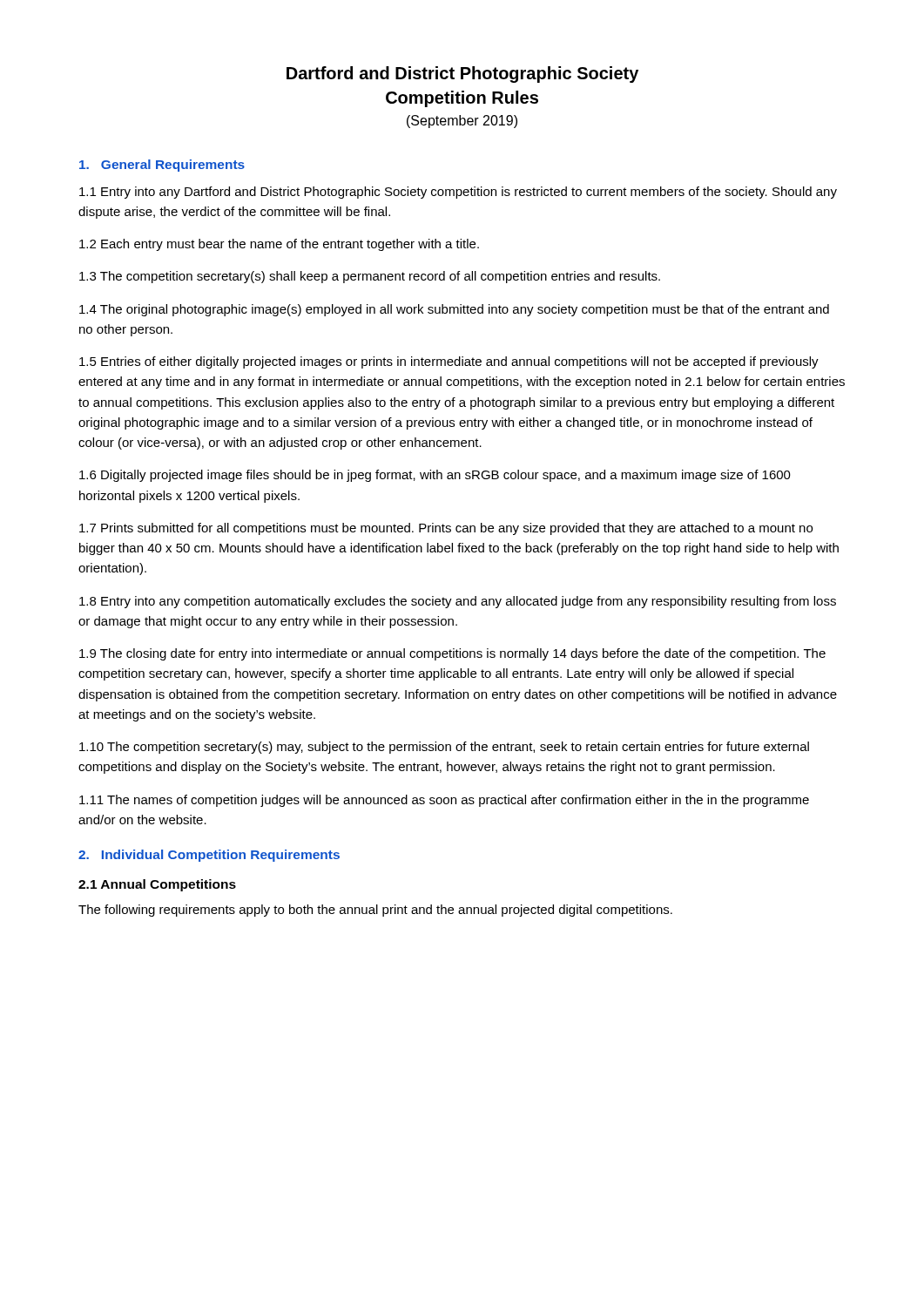Point to the text starting "2.1 Annual Competitions"
The image size is (924, 1307).
point(157,884)
